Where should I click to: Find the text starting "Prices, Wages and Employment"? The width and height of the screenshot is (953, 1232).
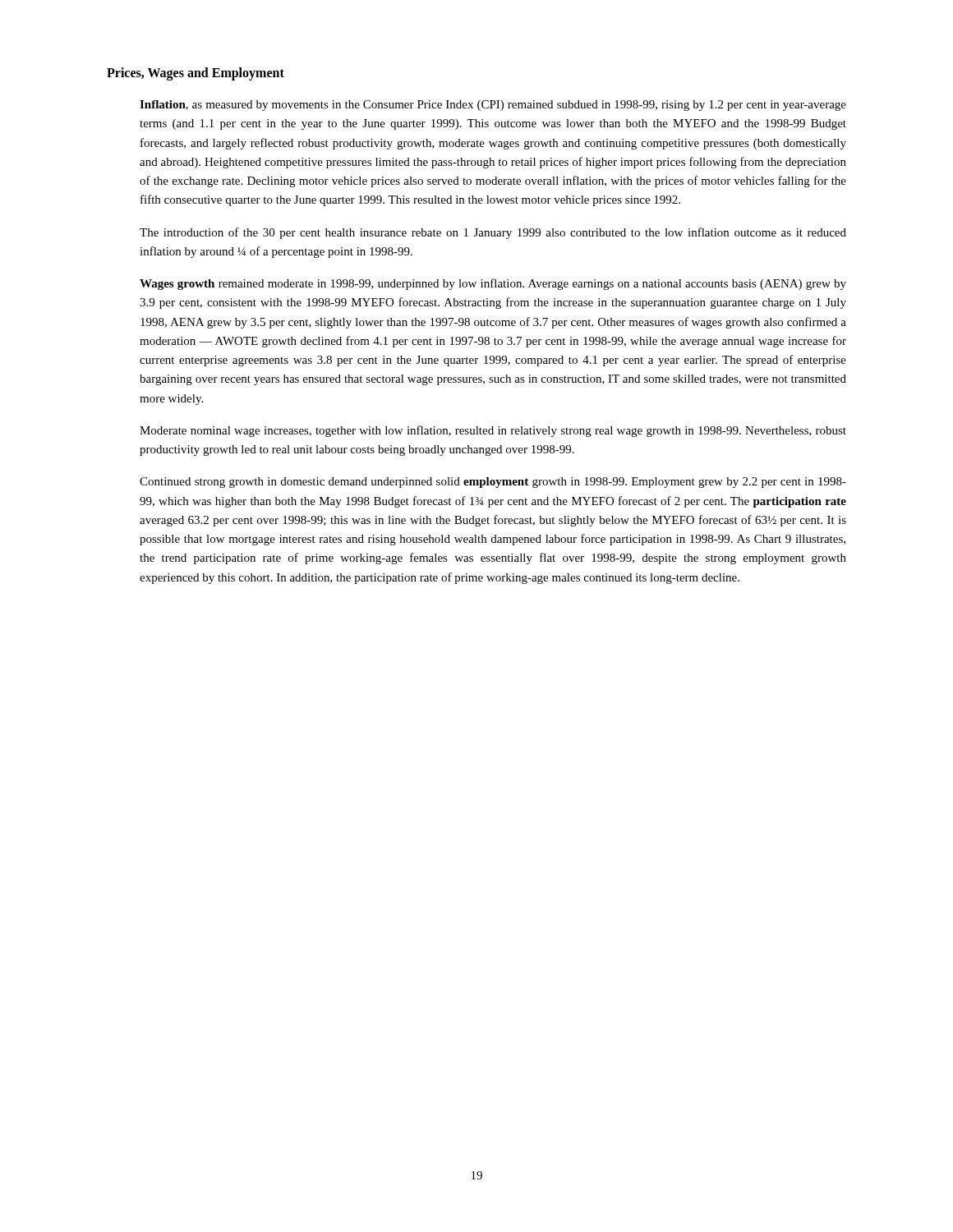click(195, 73)
